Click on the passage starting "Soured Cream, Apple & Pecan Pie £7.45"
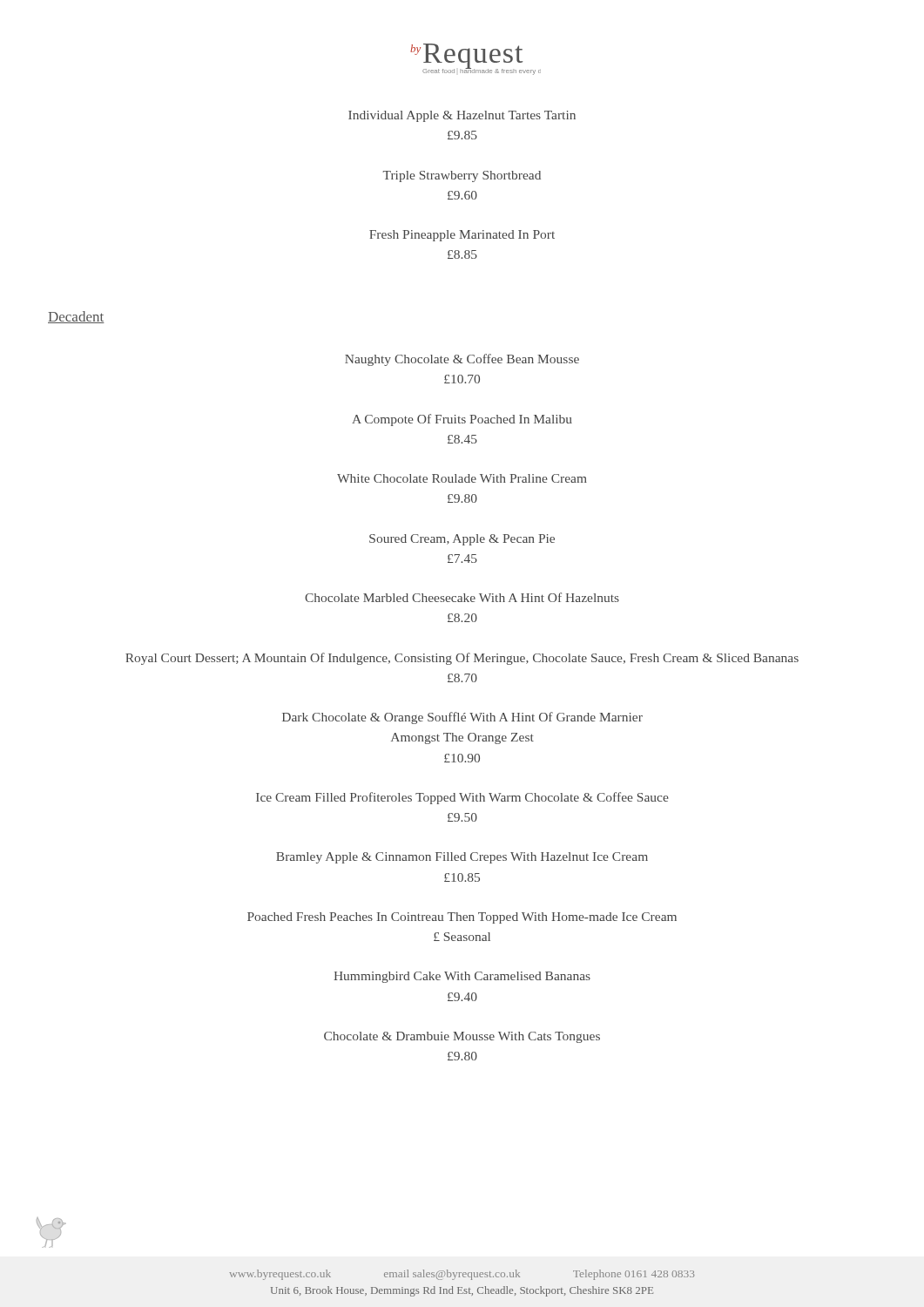This screenshot has width=924, height=1307. (462, 548)
